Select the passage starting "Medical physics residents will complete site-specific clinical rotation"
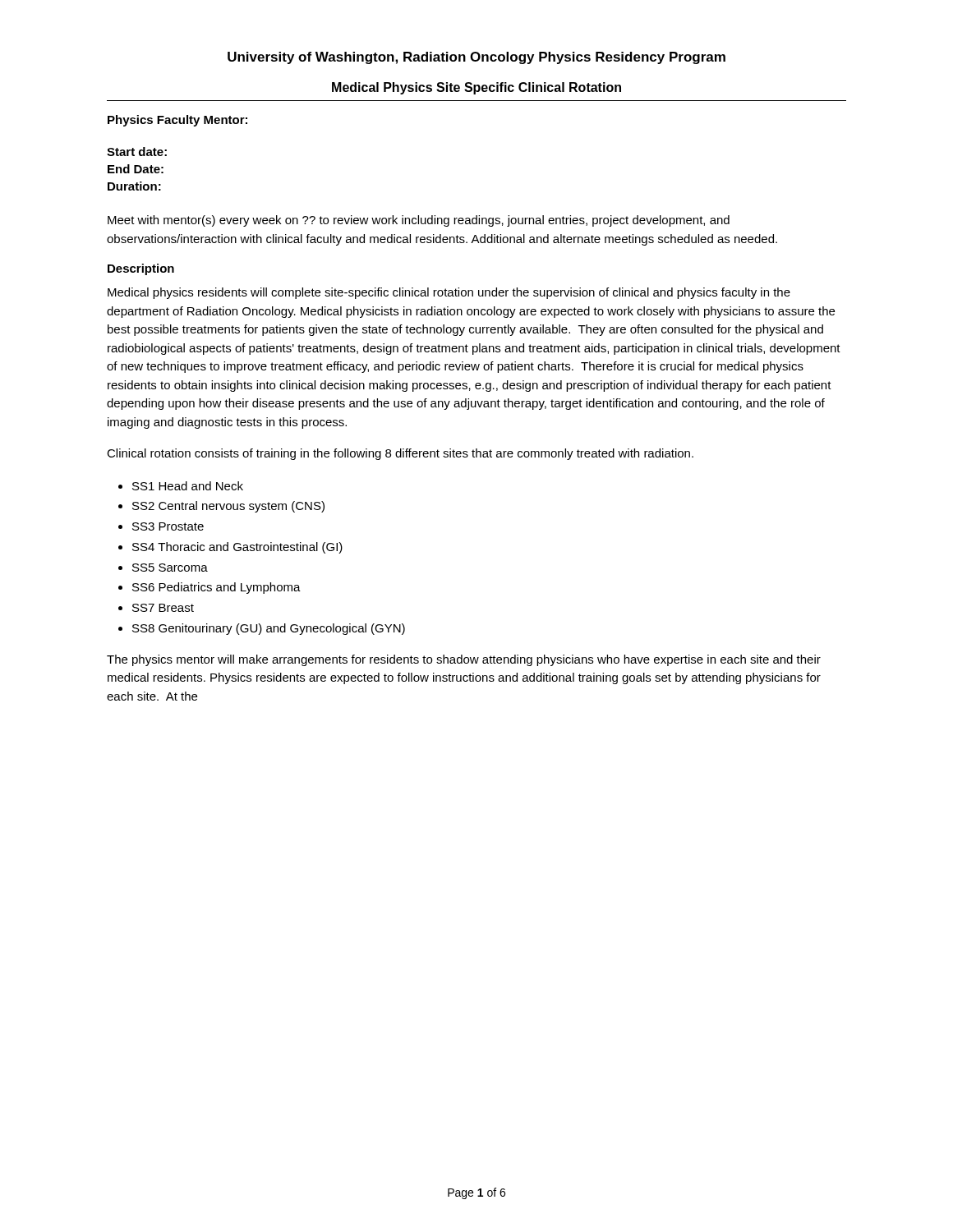The width and height of the screenshot is (953, 1232). (473, 357)
